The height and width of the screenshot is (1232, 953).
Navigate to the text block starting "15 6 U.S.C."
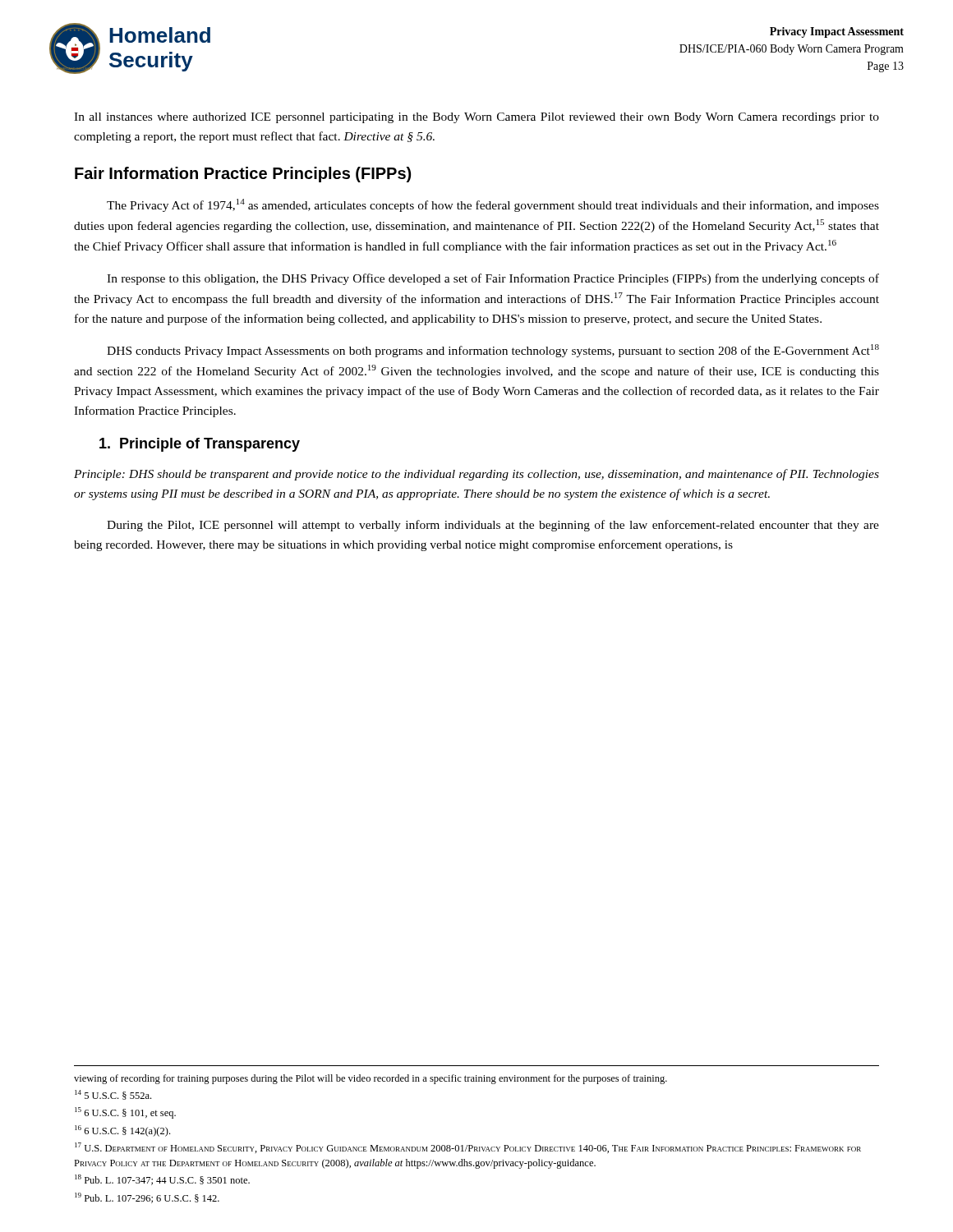click(125, 1112)
